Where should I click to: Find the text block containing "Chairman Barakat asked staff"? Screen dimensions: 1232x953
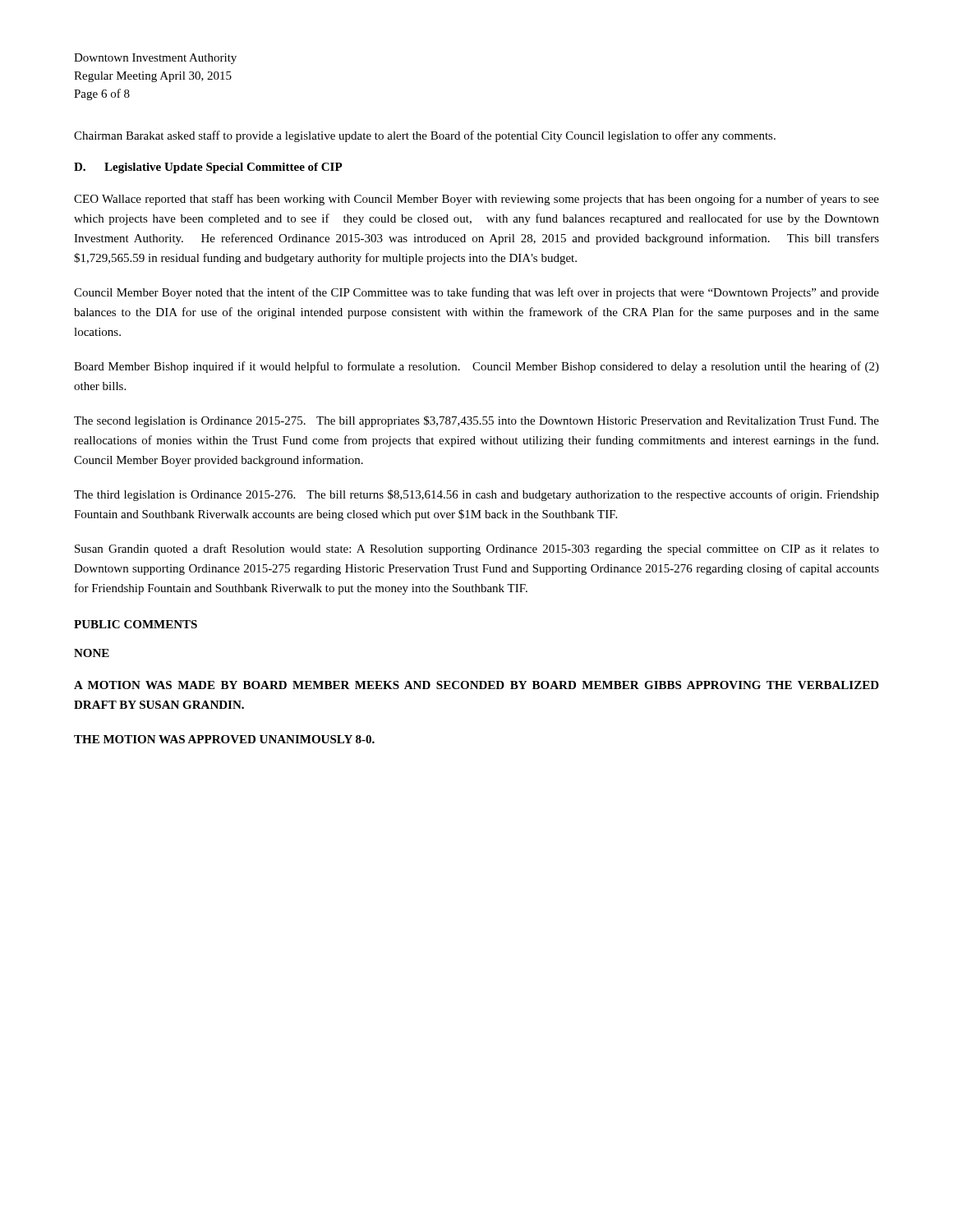tap(425, 136)
